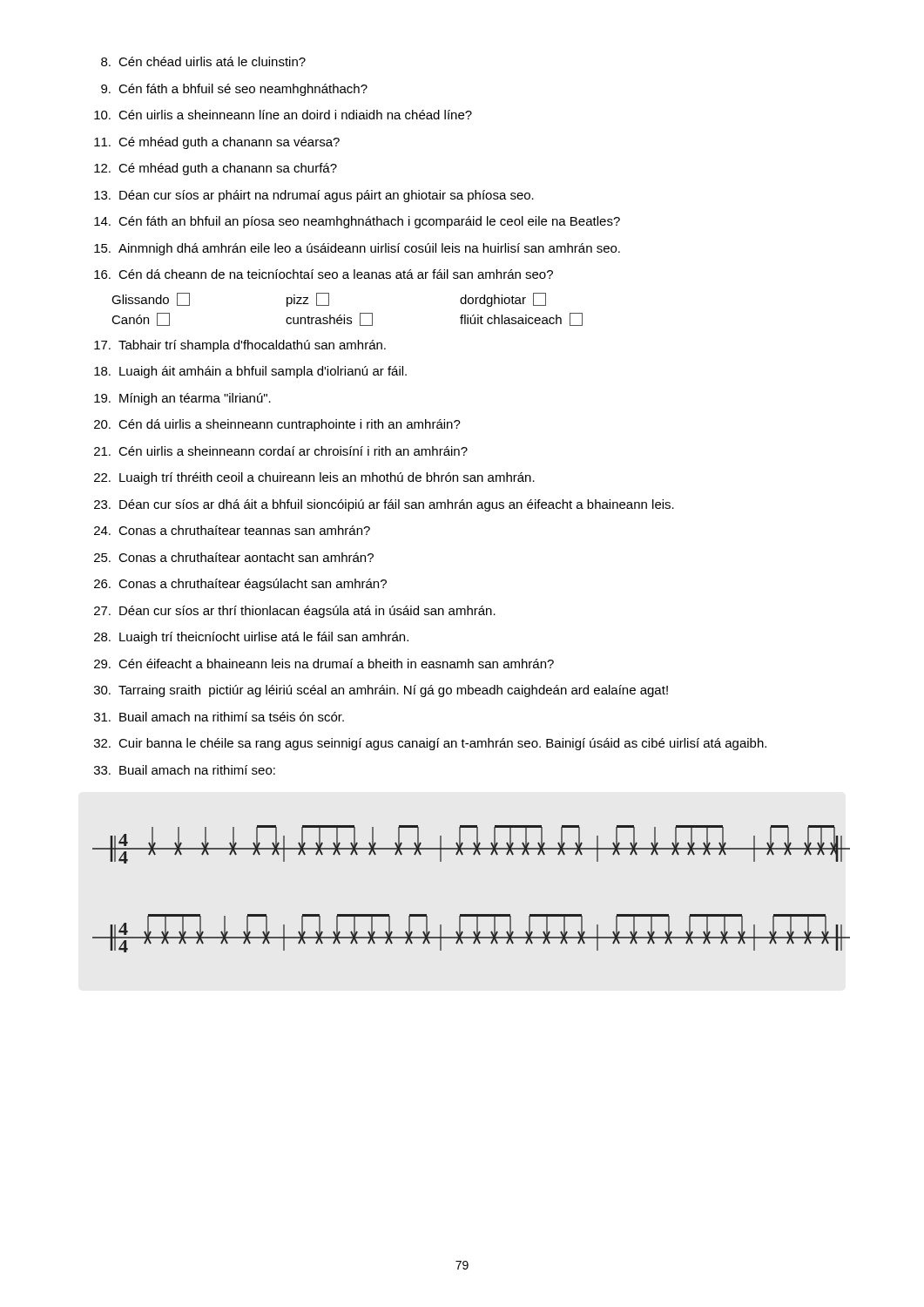924x1307 pixels.
Task: Click the passage that begins "22. Luaigh trí thréith ceoil a"
Action: [x=462, y=478]
